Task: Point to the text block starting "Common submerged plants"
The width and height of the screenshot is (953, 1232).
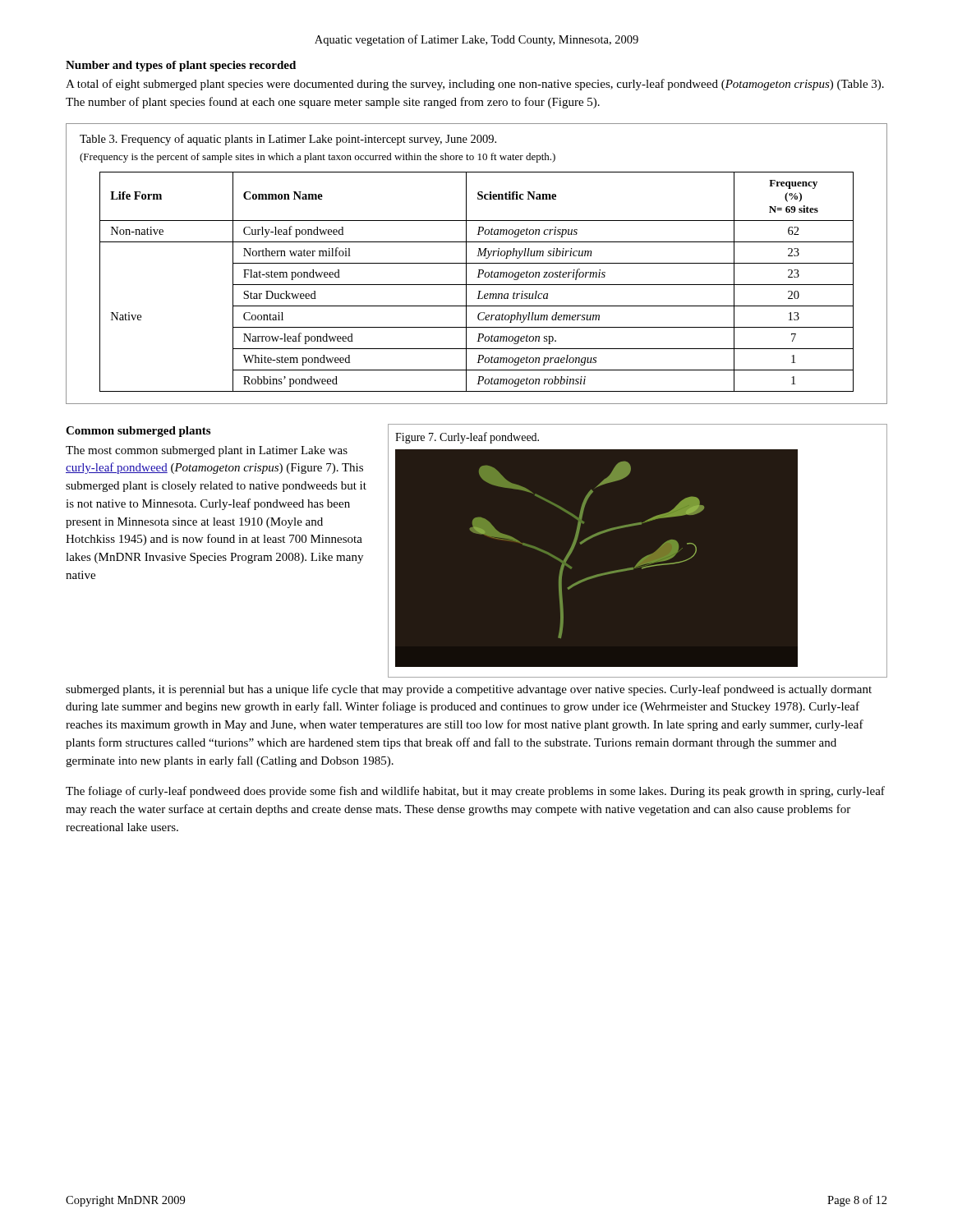Action: pos(138,430)
